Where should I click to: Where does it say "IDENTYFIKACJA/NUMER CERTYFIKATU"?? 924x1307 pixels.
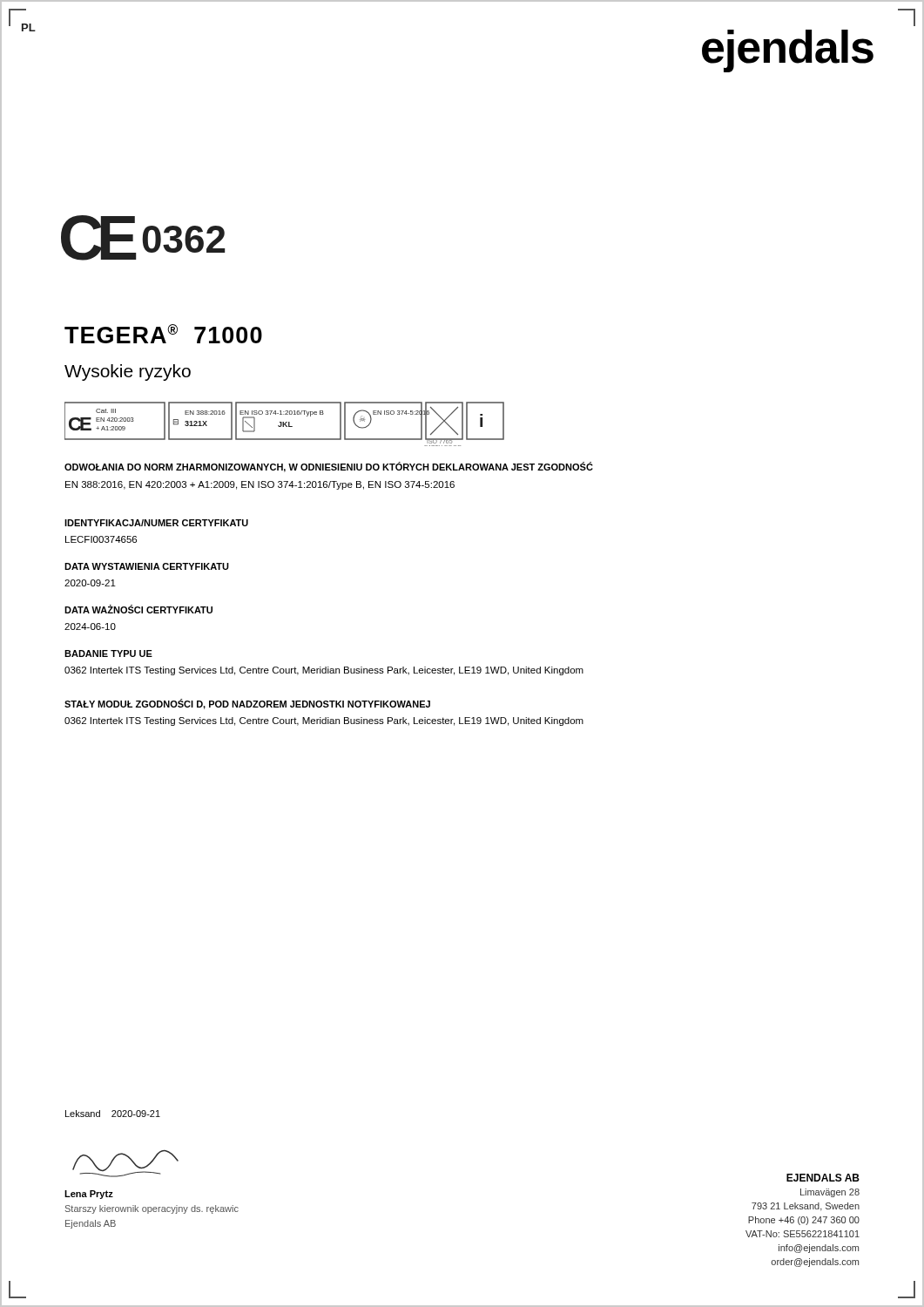click(156, 523)
